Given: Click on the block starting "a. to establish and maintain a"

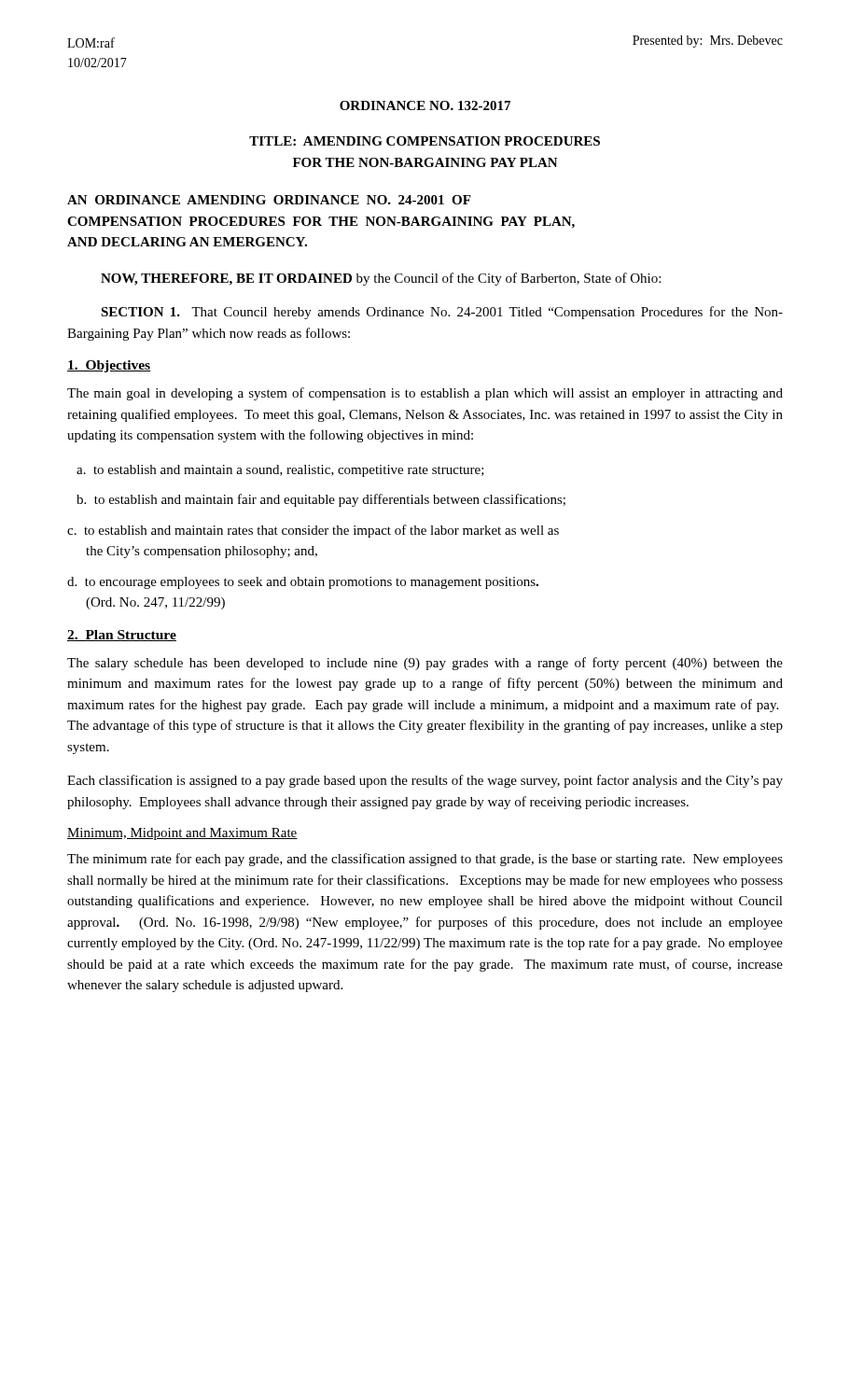Looking at the screenshot, I should point(281,469).
